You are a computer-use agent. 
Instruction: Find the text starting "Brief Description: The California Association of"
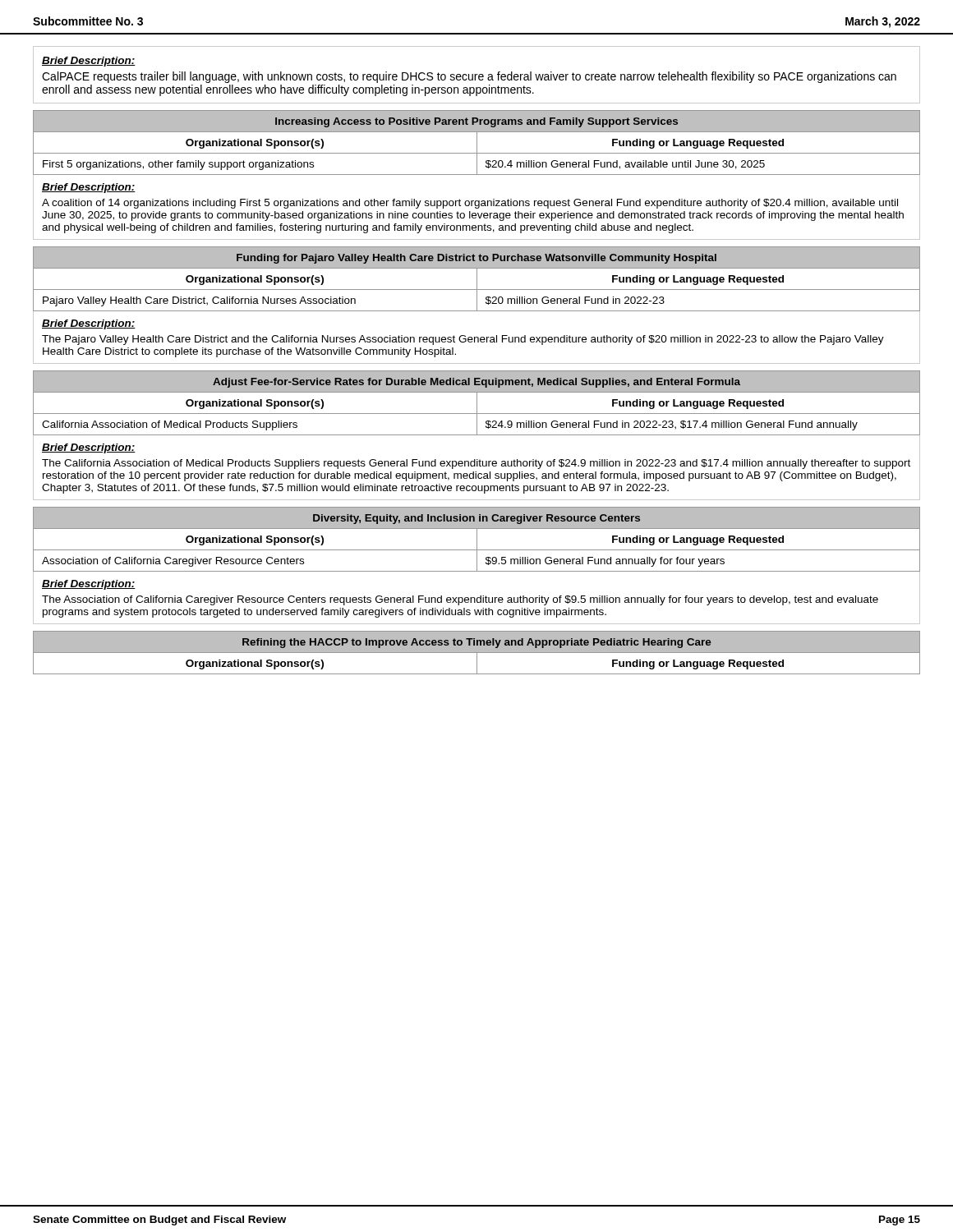pyautogui.click(x=476, y=467)
